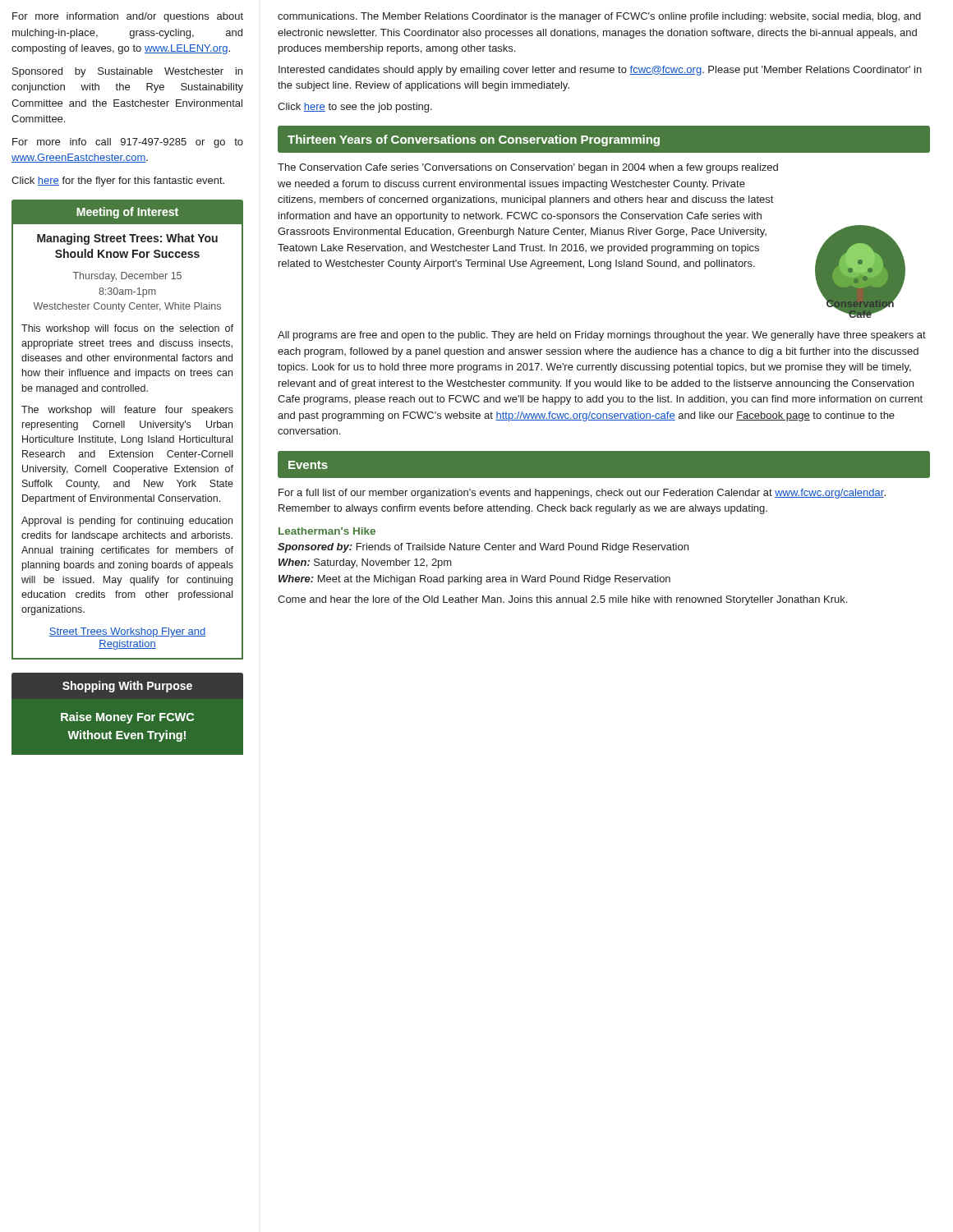Image resolution: width=953 pixels, height=1232 pixels.
Task: Locate the logo
Action: tap(862, 274)
